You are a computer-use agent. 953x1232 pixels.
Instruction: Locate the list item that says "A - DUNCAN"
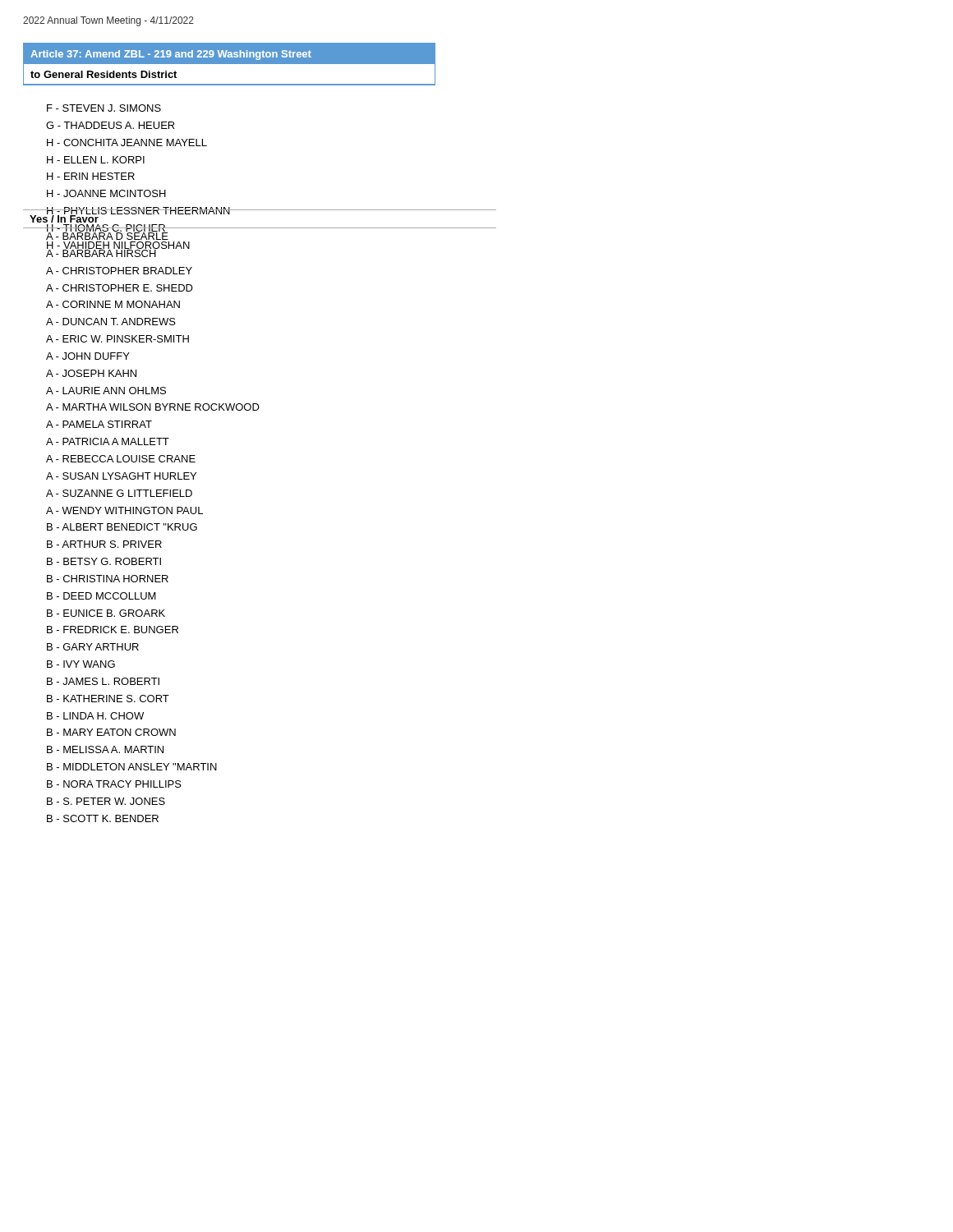tap(111, 322)
